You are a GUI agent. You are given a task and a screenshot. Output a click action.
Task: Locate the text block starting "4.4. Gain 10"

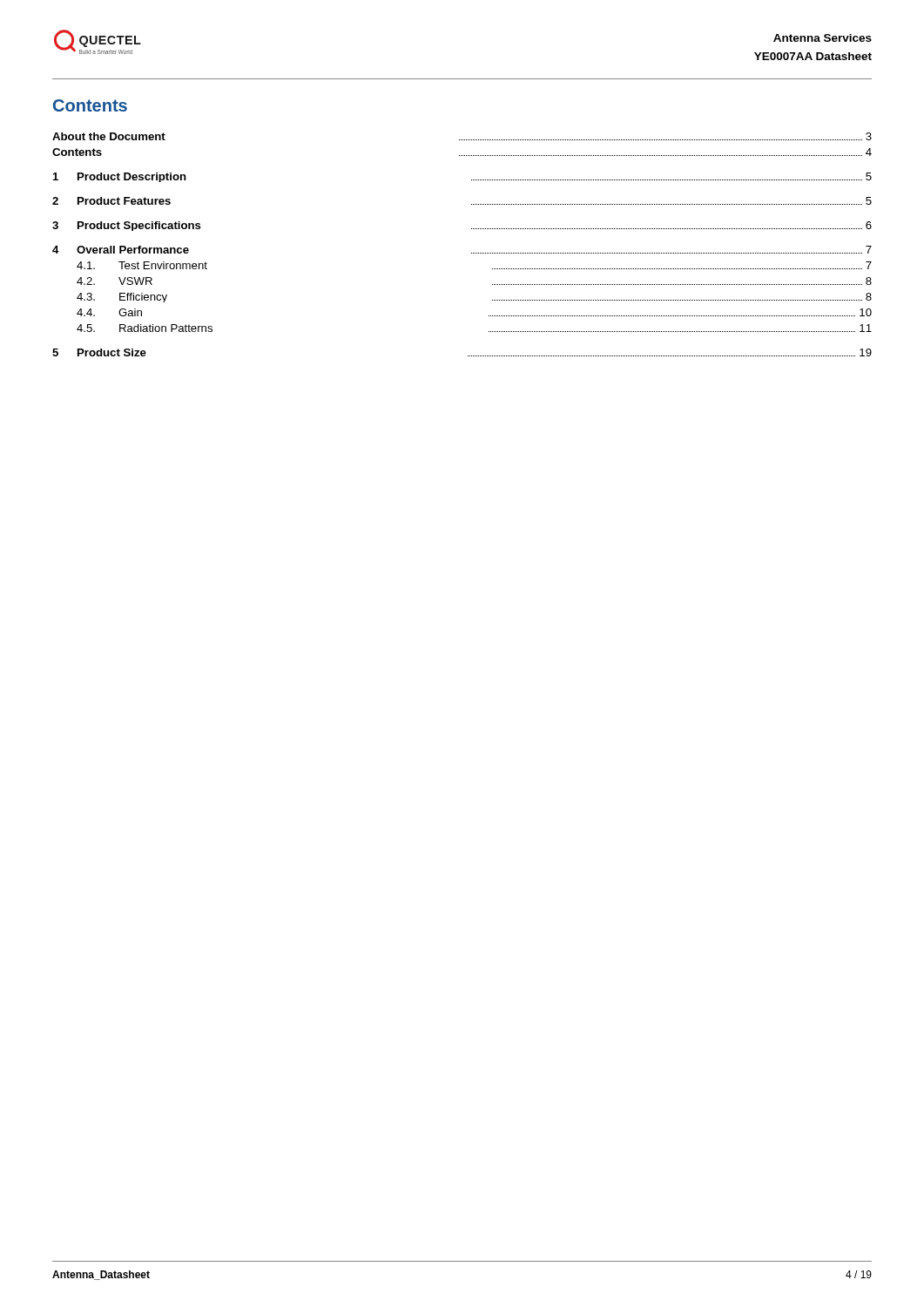88,312
